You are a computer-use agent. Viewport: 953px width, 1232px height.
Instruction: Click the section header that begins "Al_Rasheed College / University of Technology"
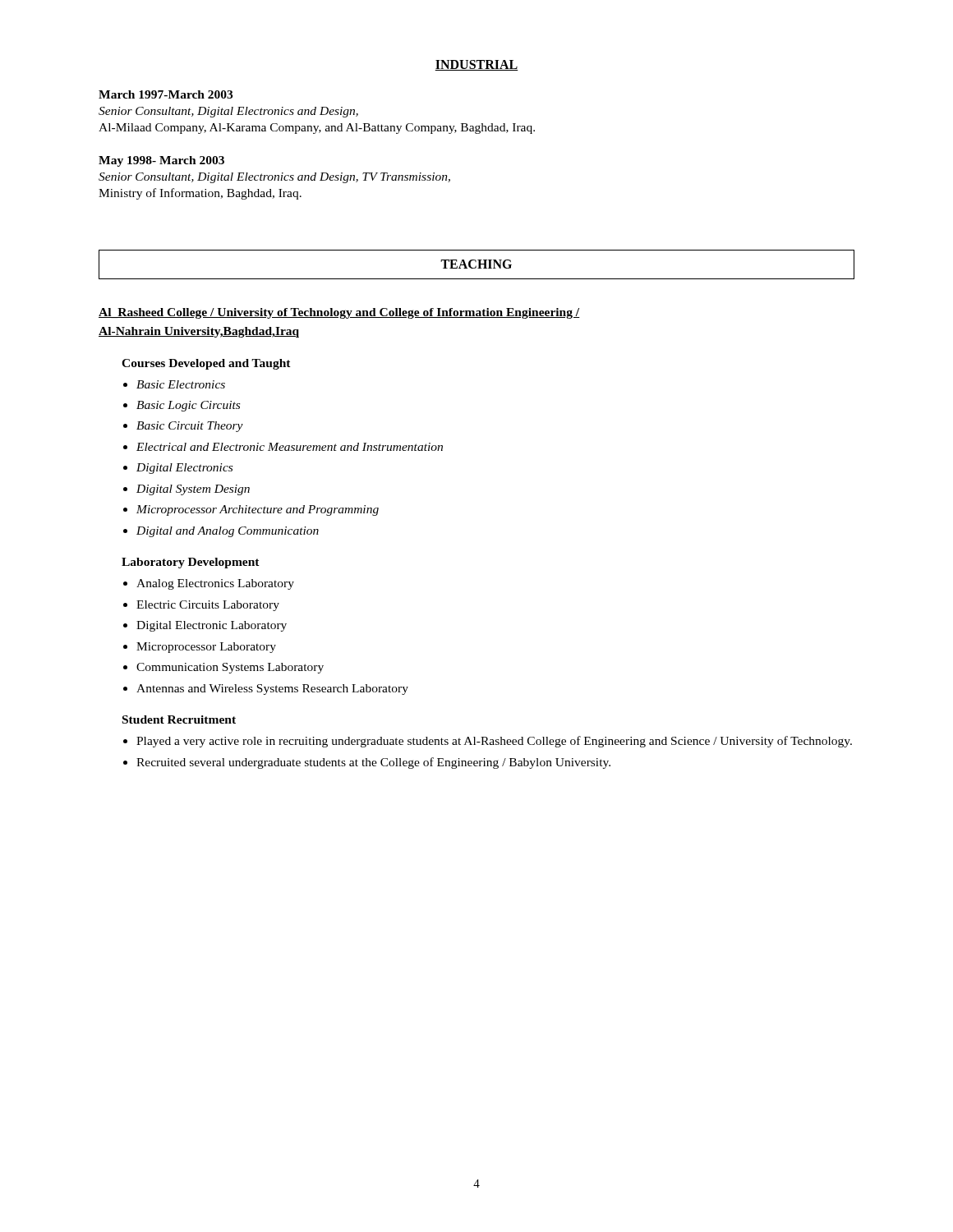point(339,321)
